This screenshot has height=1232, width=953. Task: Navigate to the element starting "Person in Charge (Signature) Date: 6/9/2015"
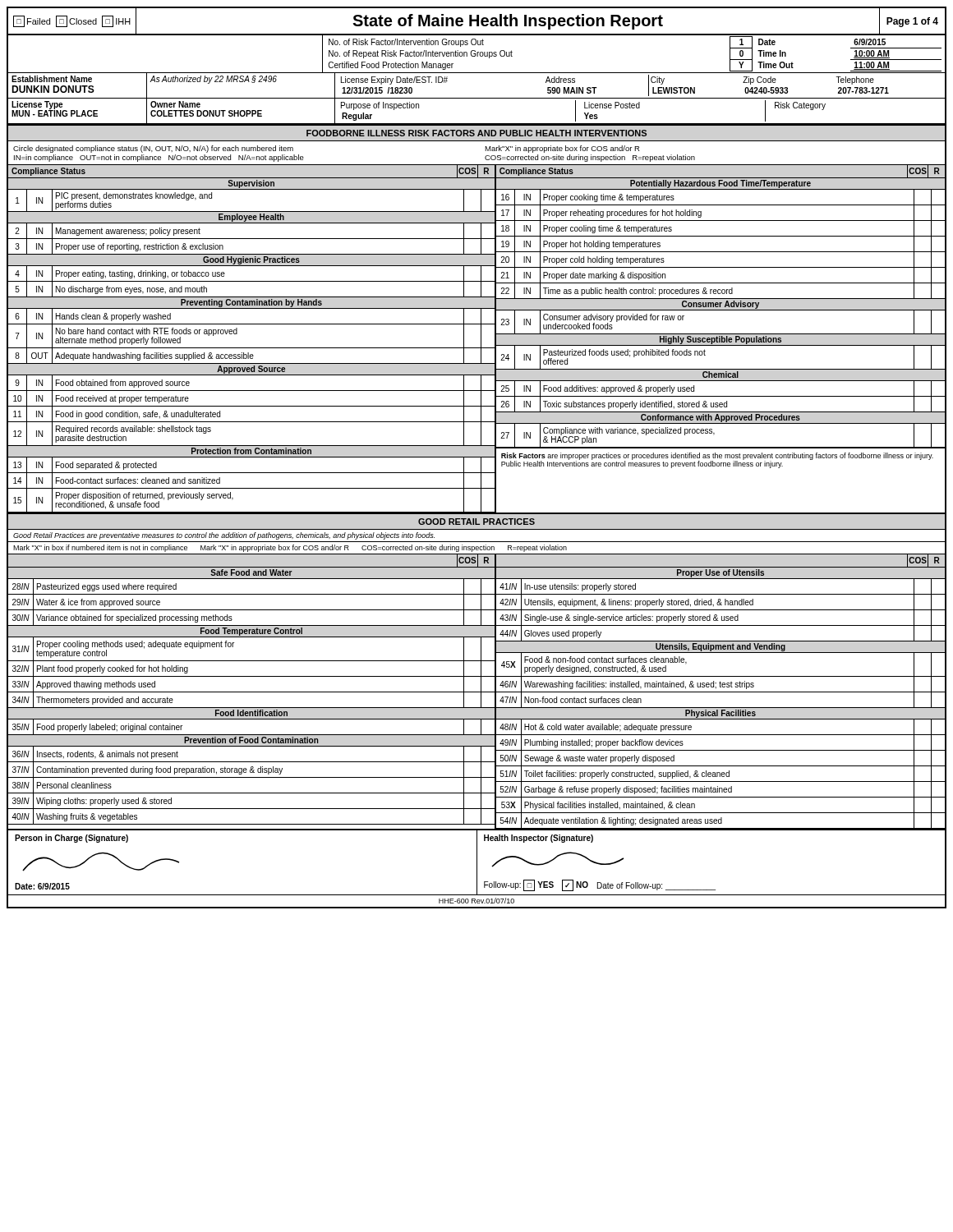71,839
